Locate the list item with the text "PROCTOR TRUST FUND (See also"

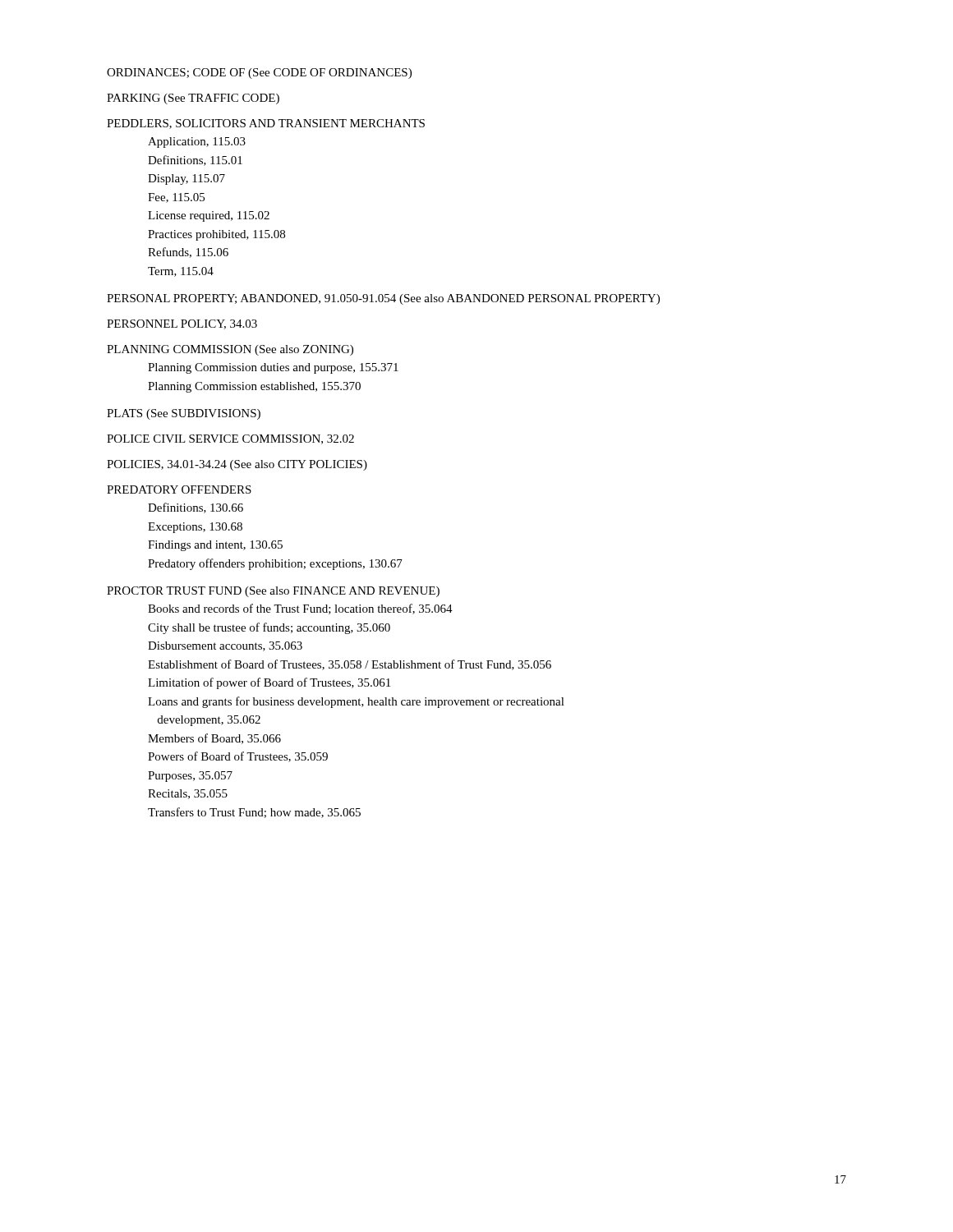(476, 703)
